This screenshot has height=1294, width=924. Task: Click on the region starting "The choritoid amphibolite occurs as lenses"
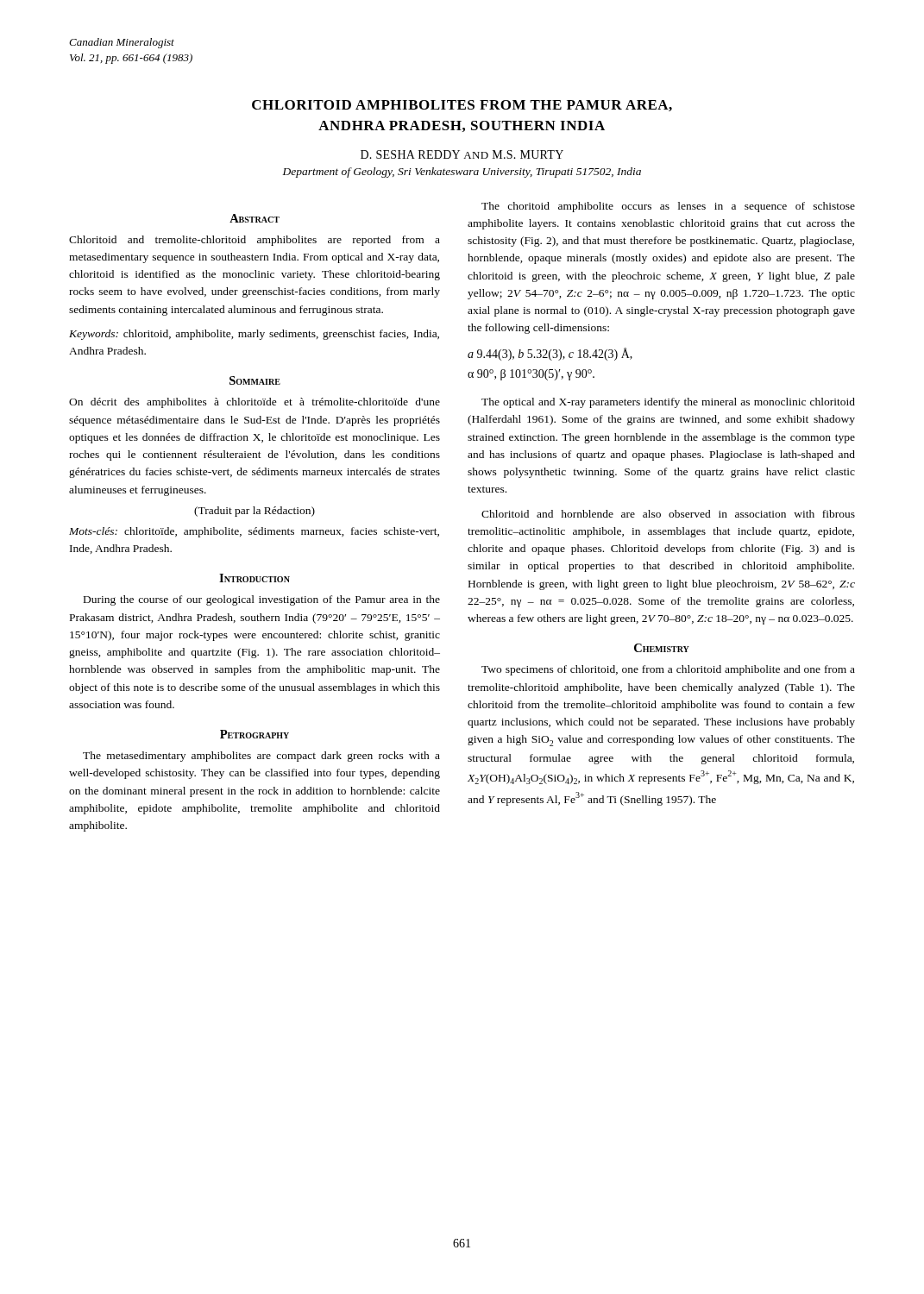pyautogui.click(x=661, y=267)
